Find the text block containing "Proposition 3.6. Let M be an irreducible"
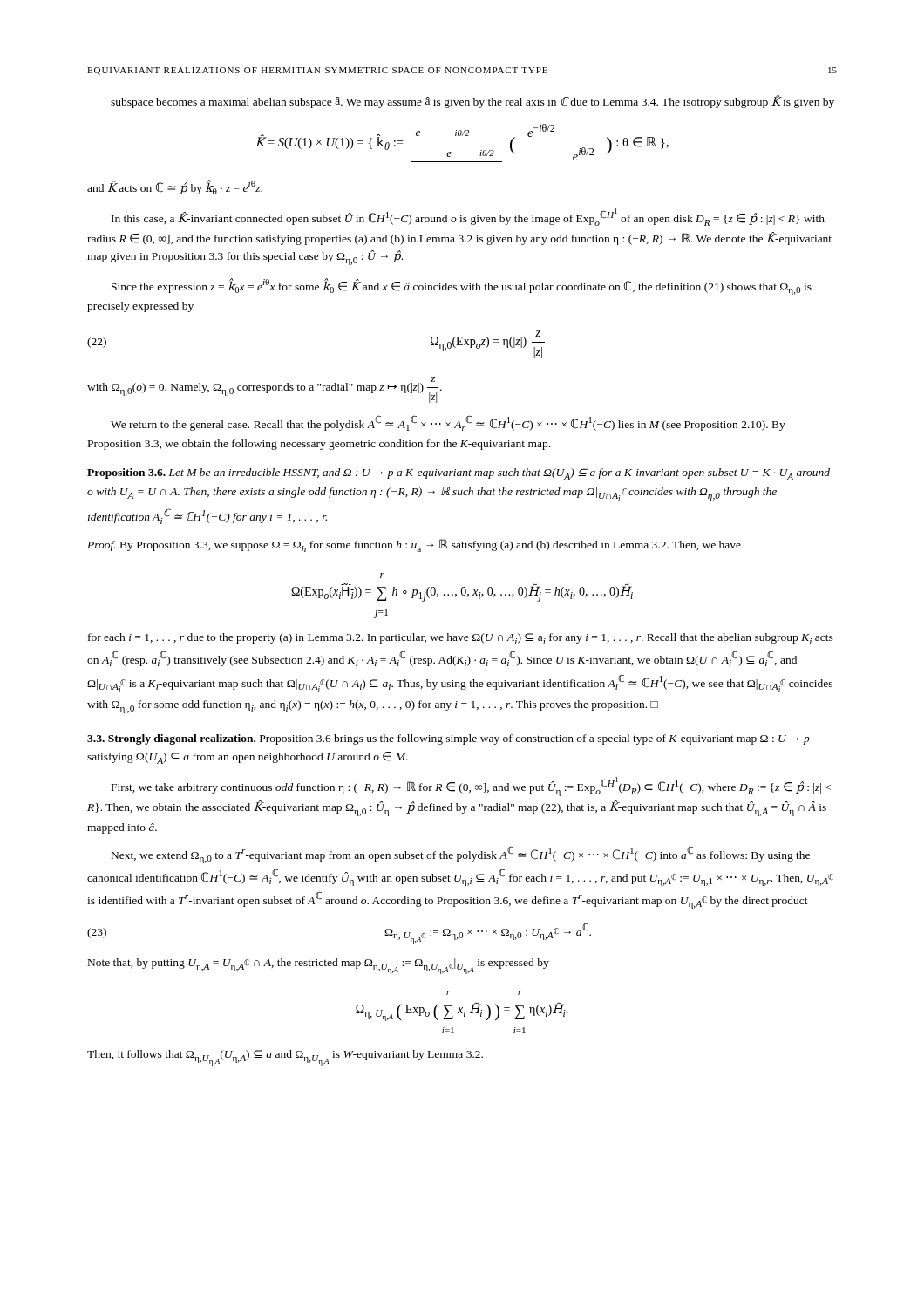 click(462, 496)
